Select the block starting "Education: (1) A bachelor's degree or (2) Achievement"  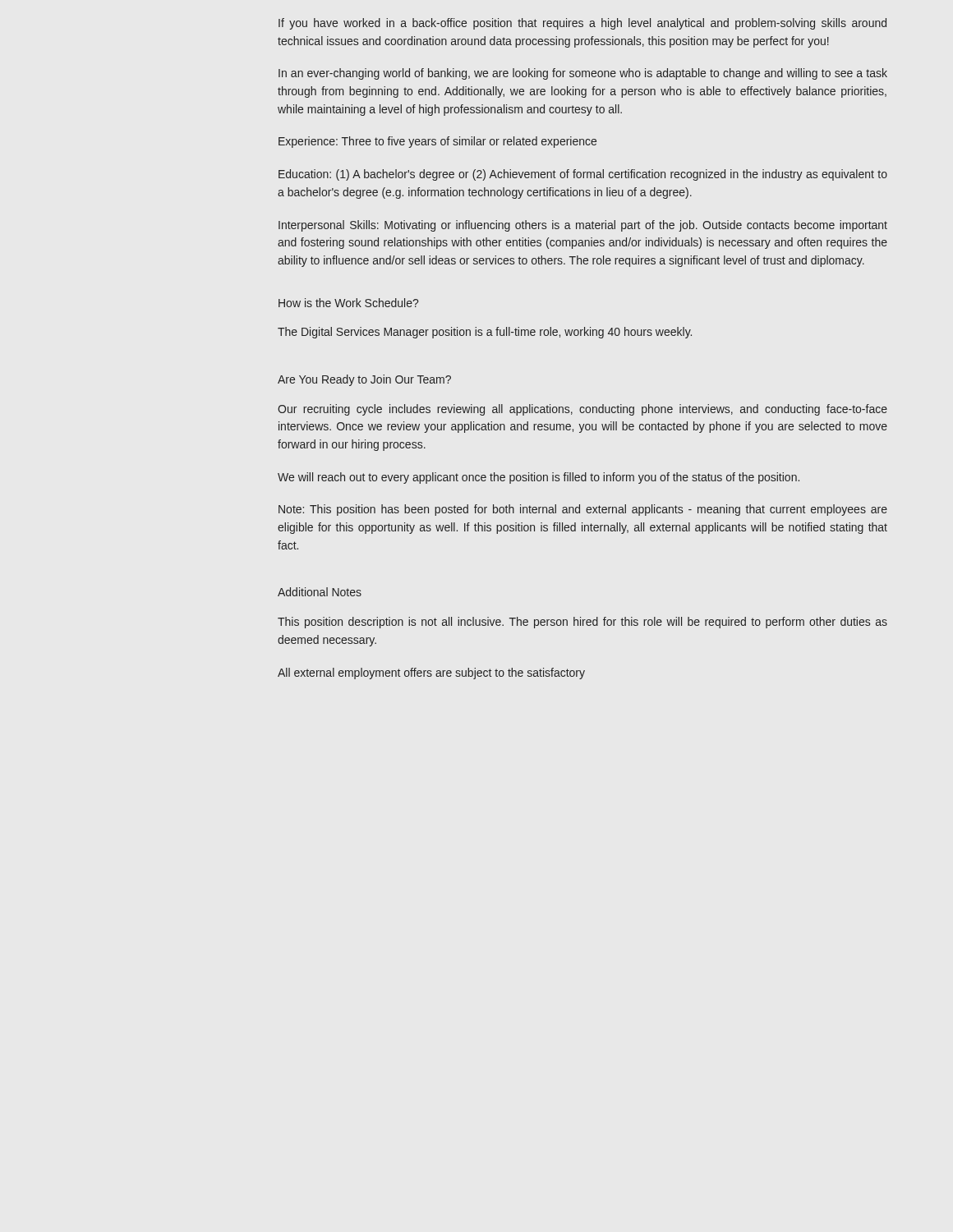tap(582, 183)
